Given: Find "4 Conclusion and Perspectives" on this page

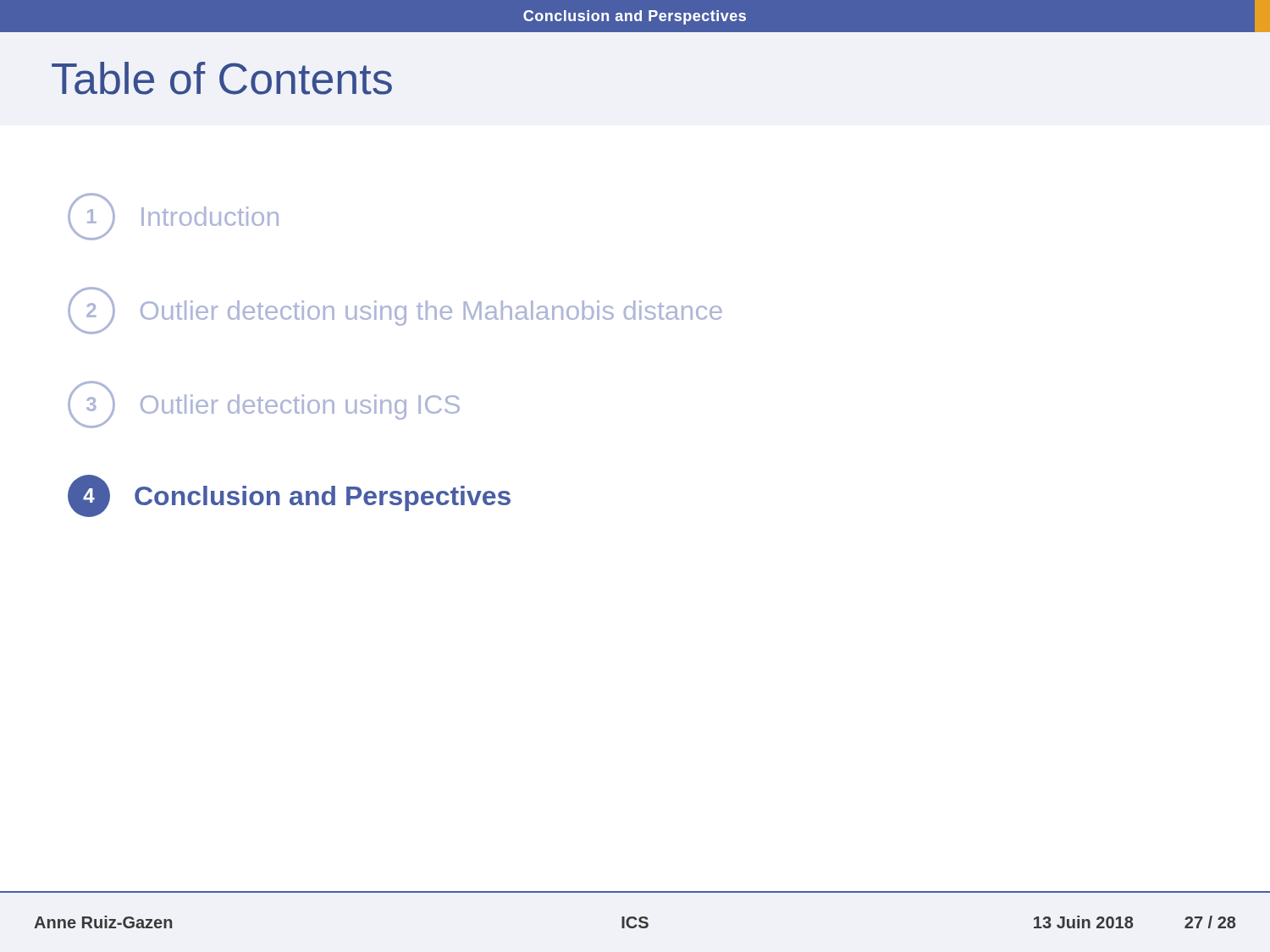Looking at the screenshot, I should [x=290, y=496].
